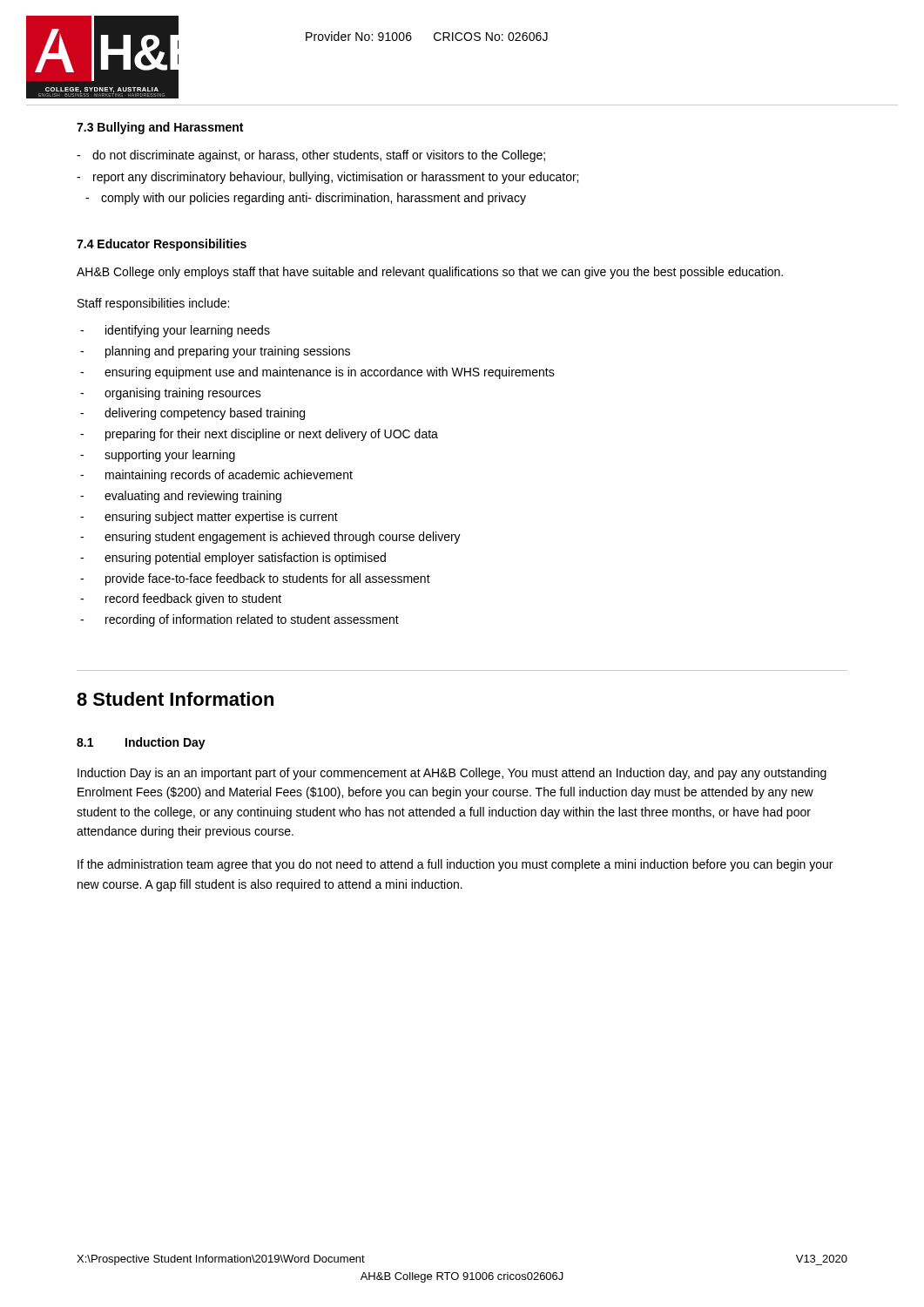The image size is (924, 1307).
Task: Find the passage starting "-preparing for their next discipline or"
Action: (257, 435)
